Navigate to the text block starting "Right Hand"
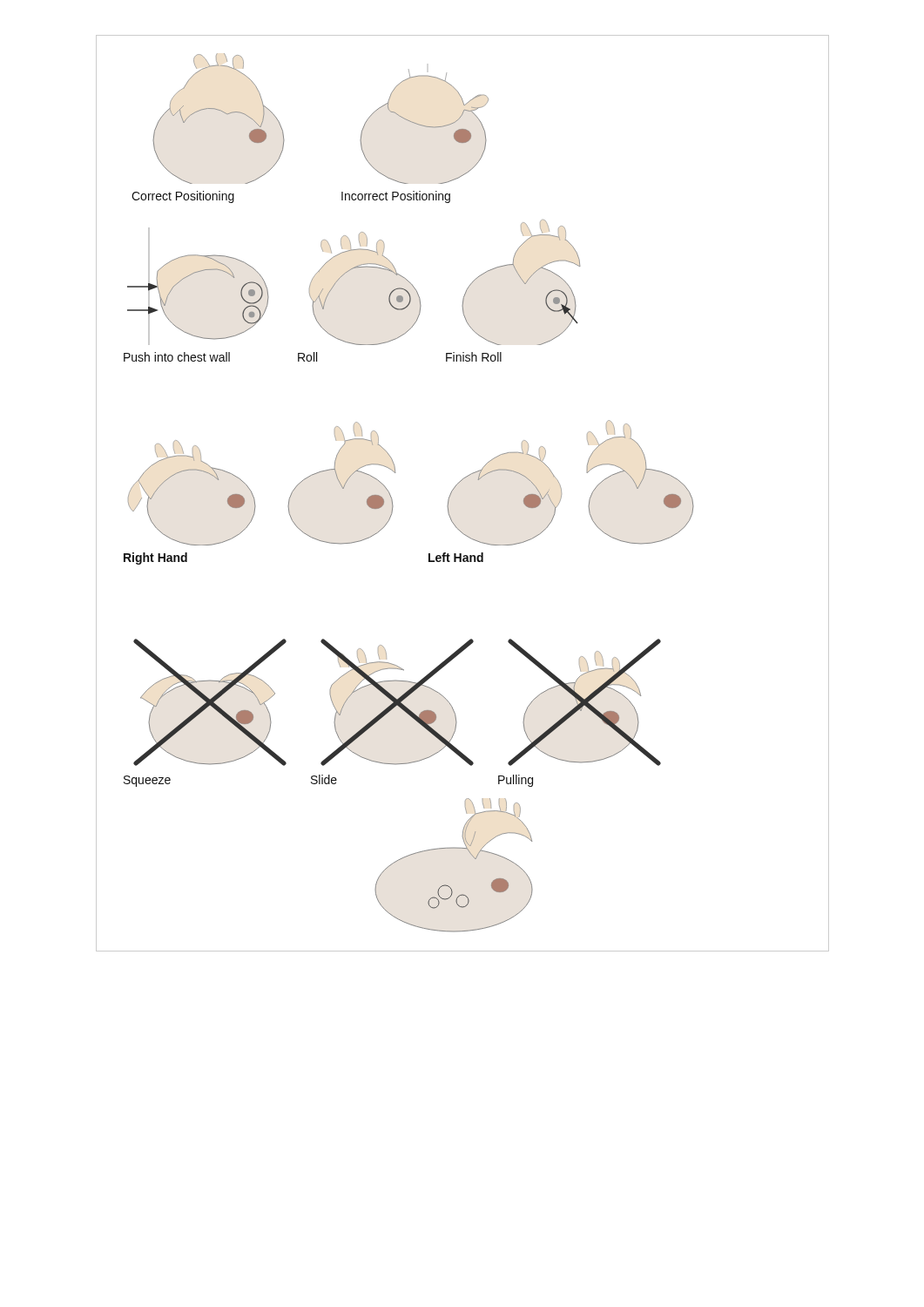The width and height of the screenshot is (924, 1307). click(x=155, y=558)
